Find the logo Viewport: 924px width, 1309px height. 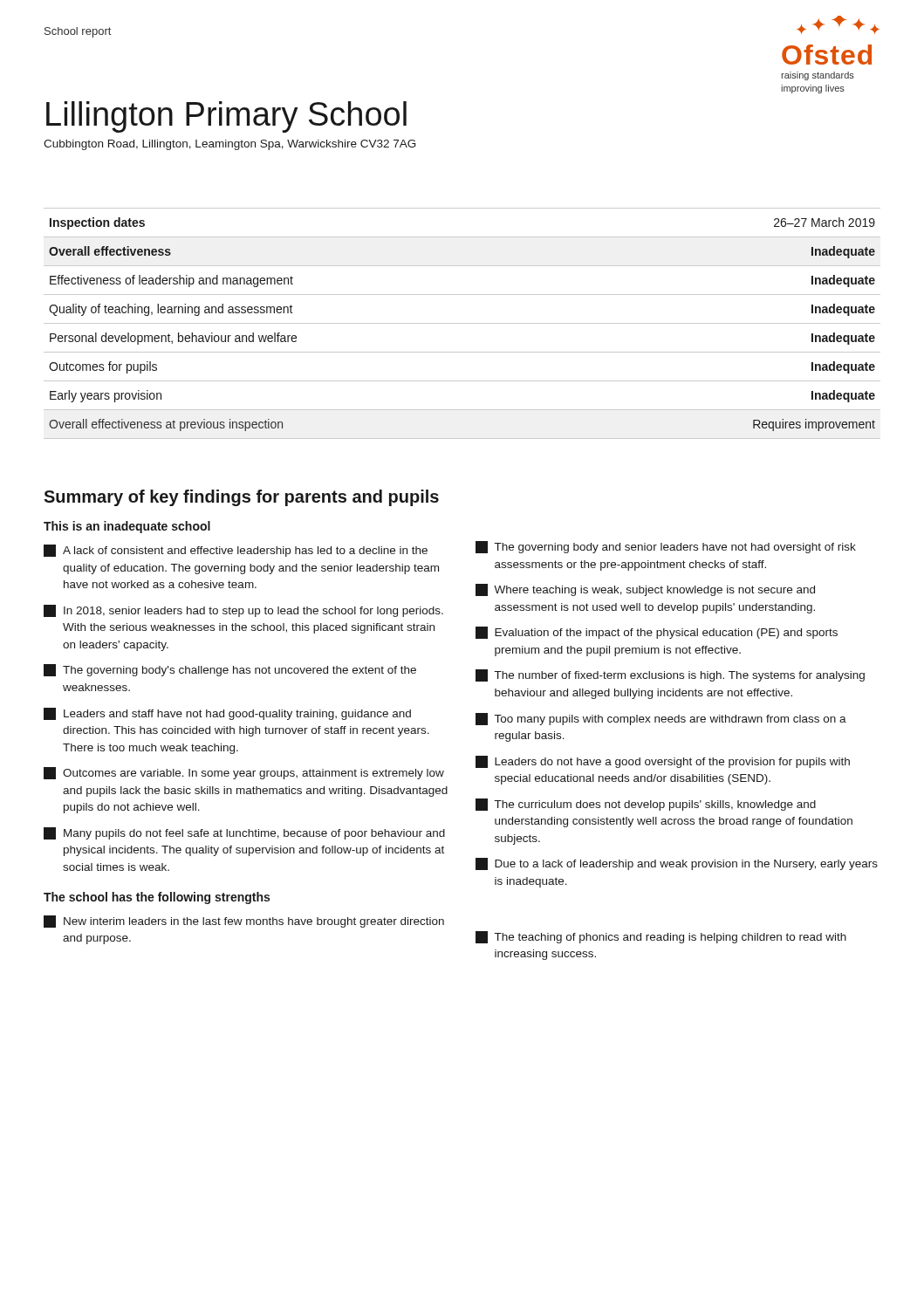tap(829, 57)
